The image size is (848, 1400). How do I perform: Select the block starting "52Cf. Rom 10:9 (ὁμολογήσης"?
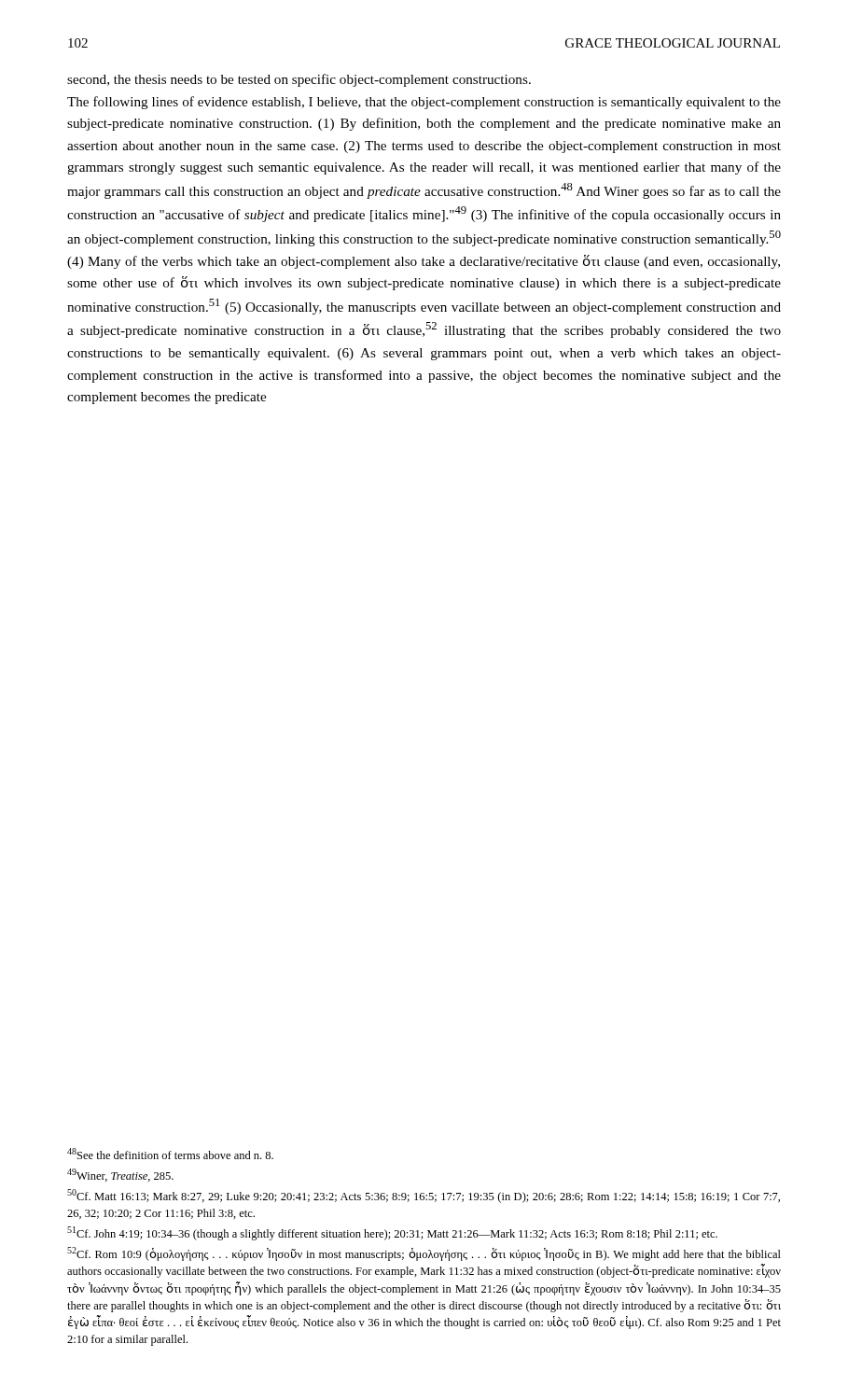pos(424,1296)
